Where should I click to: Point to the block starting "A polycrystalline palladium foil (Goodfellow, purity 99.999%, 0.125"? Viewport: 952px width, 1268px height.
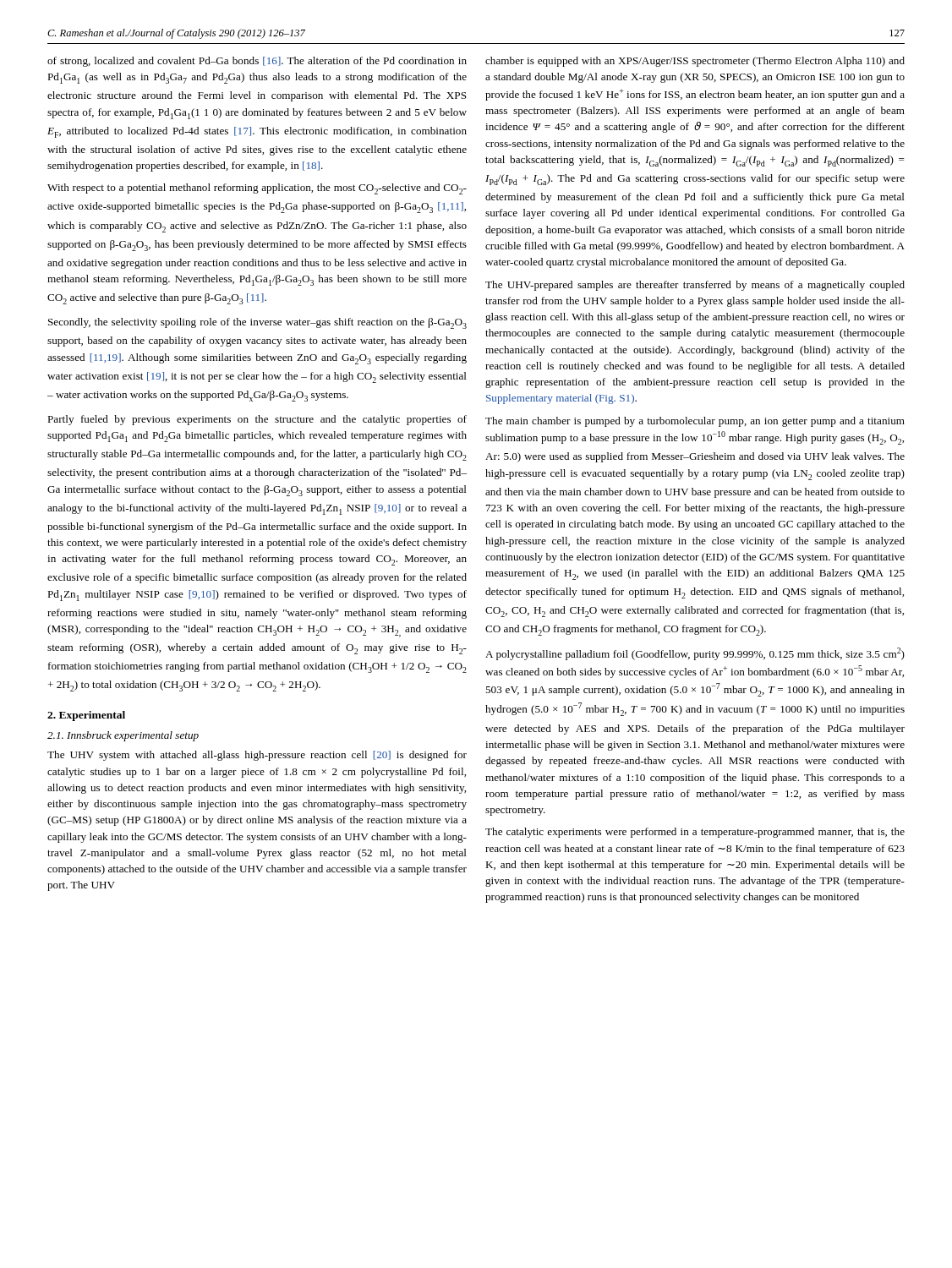click(x=695, y=732)
